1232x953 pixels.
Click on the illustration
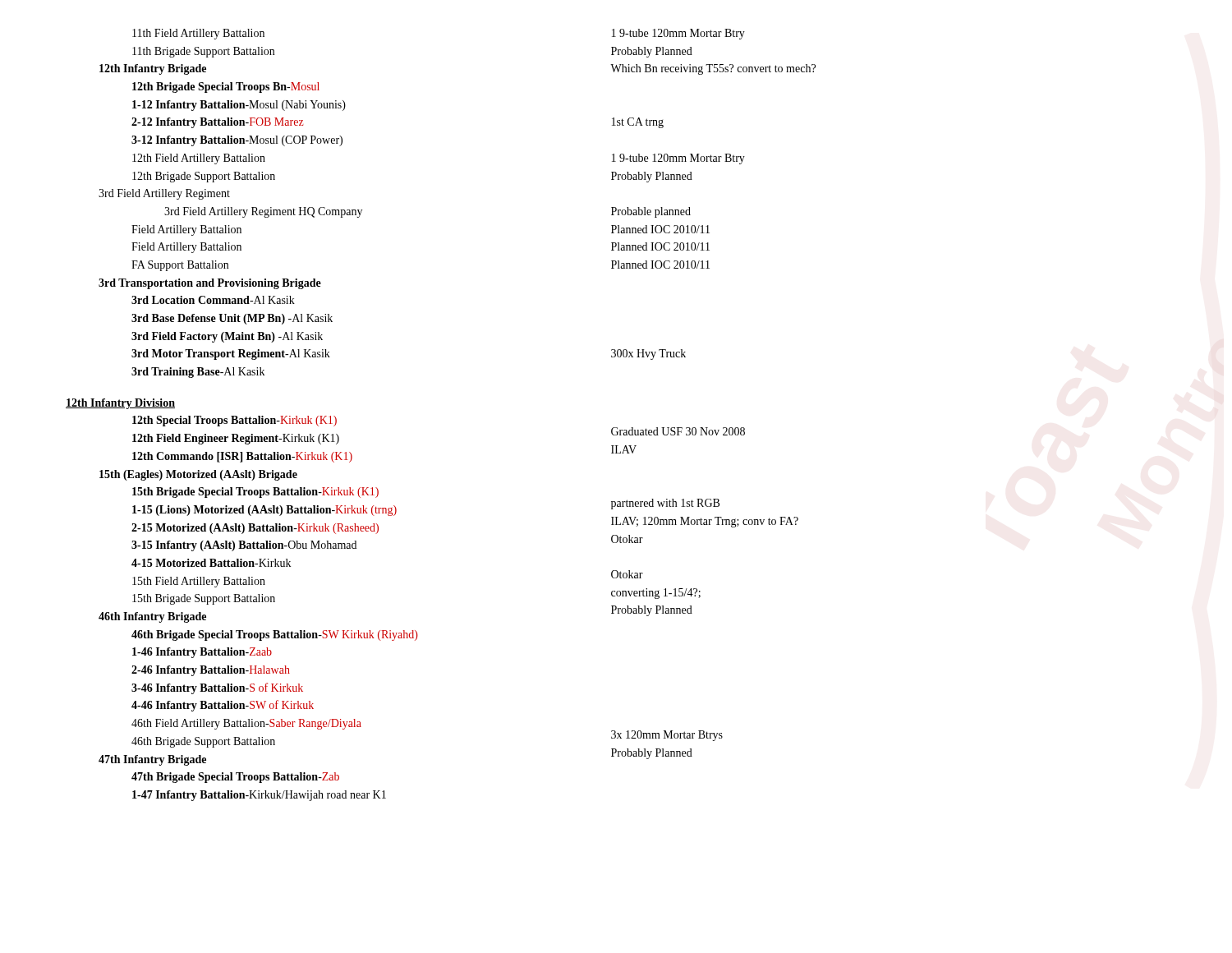pos(1105,411)
